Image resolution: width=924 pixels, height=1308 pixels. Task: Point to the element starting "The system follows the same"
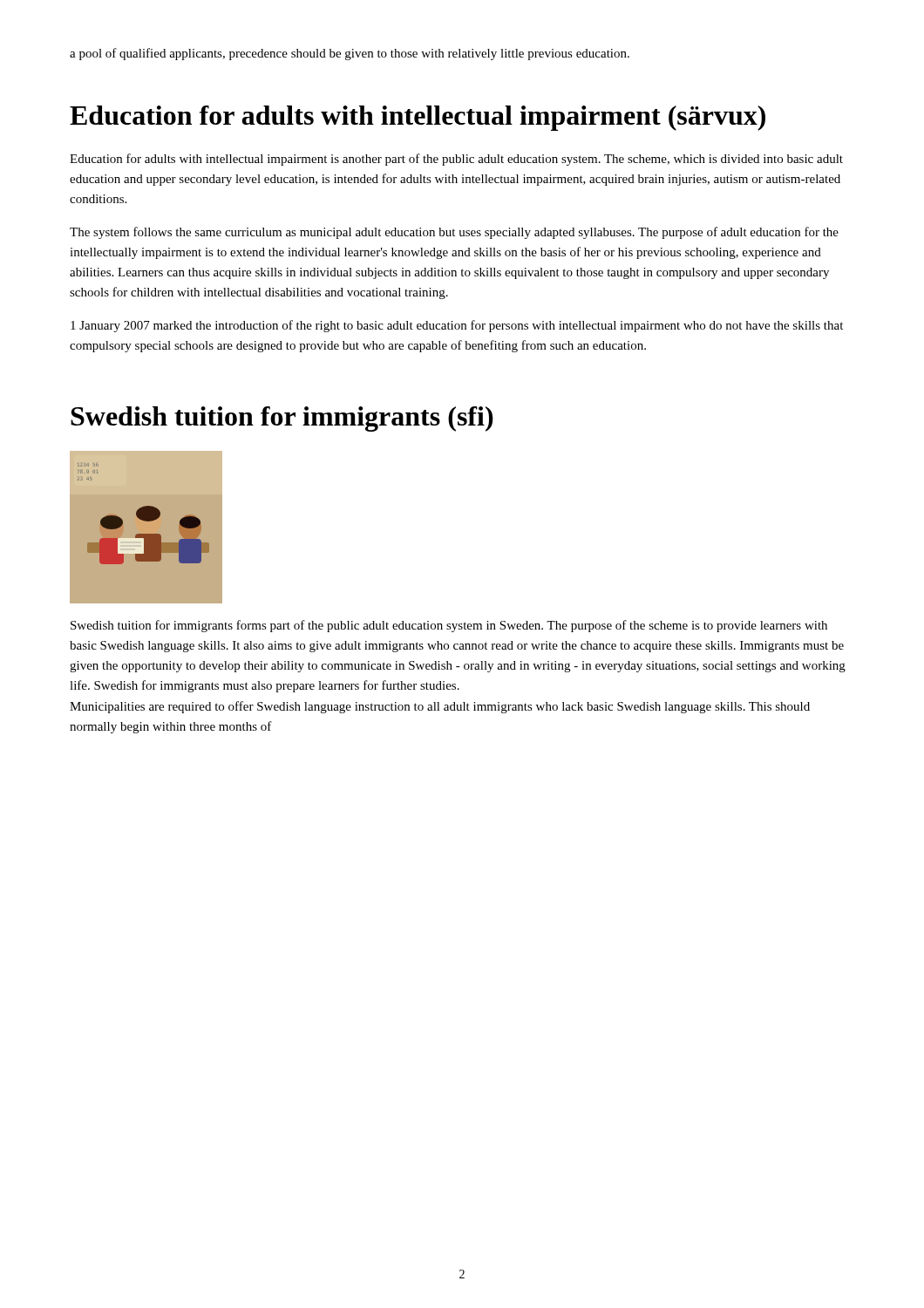[x=454, y=262]
